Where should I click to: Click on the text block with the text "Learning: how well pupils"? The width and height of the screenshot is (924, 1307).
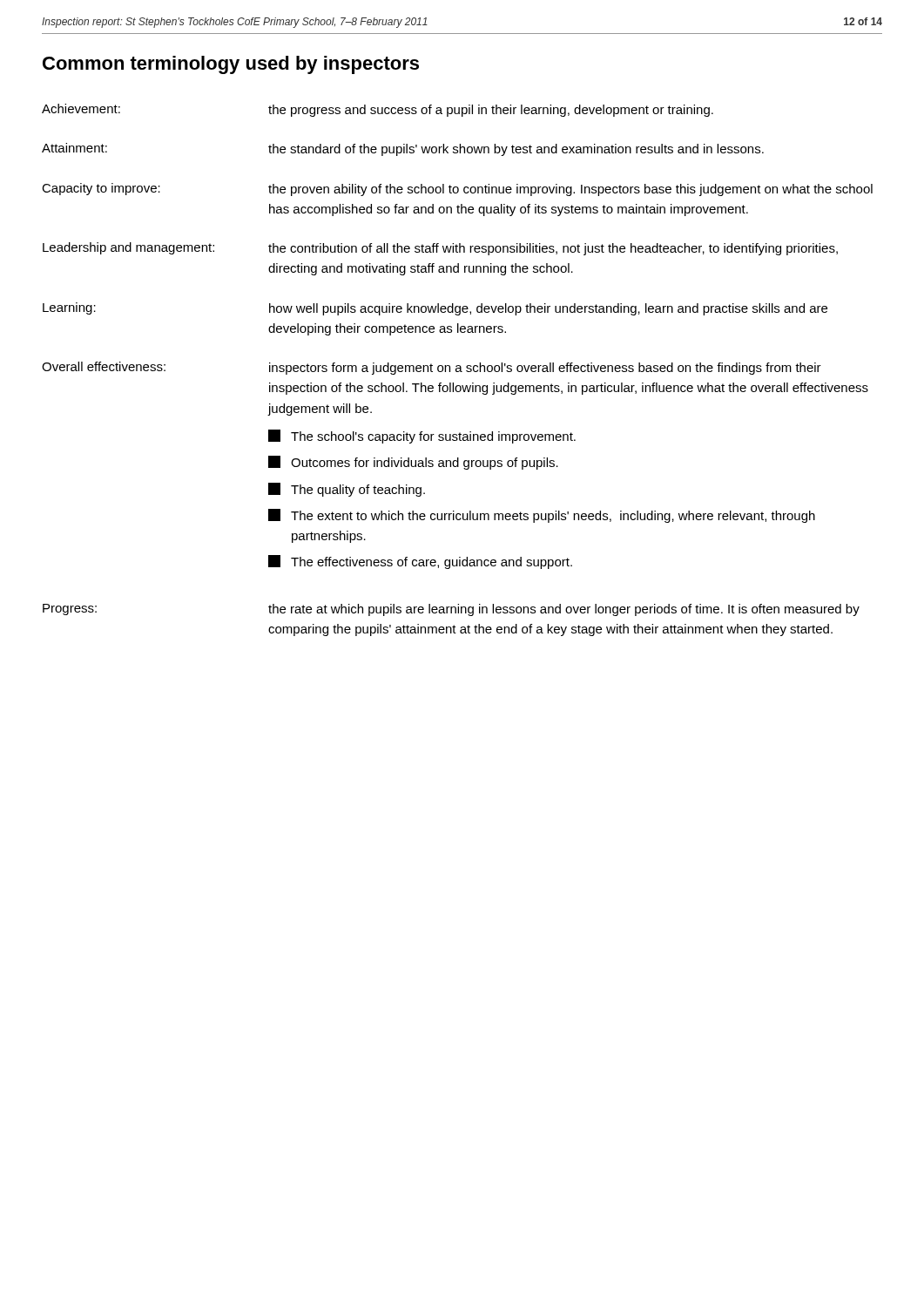click(462, 318)
